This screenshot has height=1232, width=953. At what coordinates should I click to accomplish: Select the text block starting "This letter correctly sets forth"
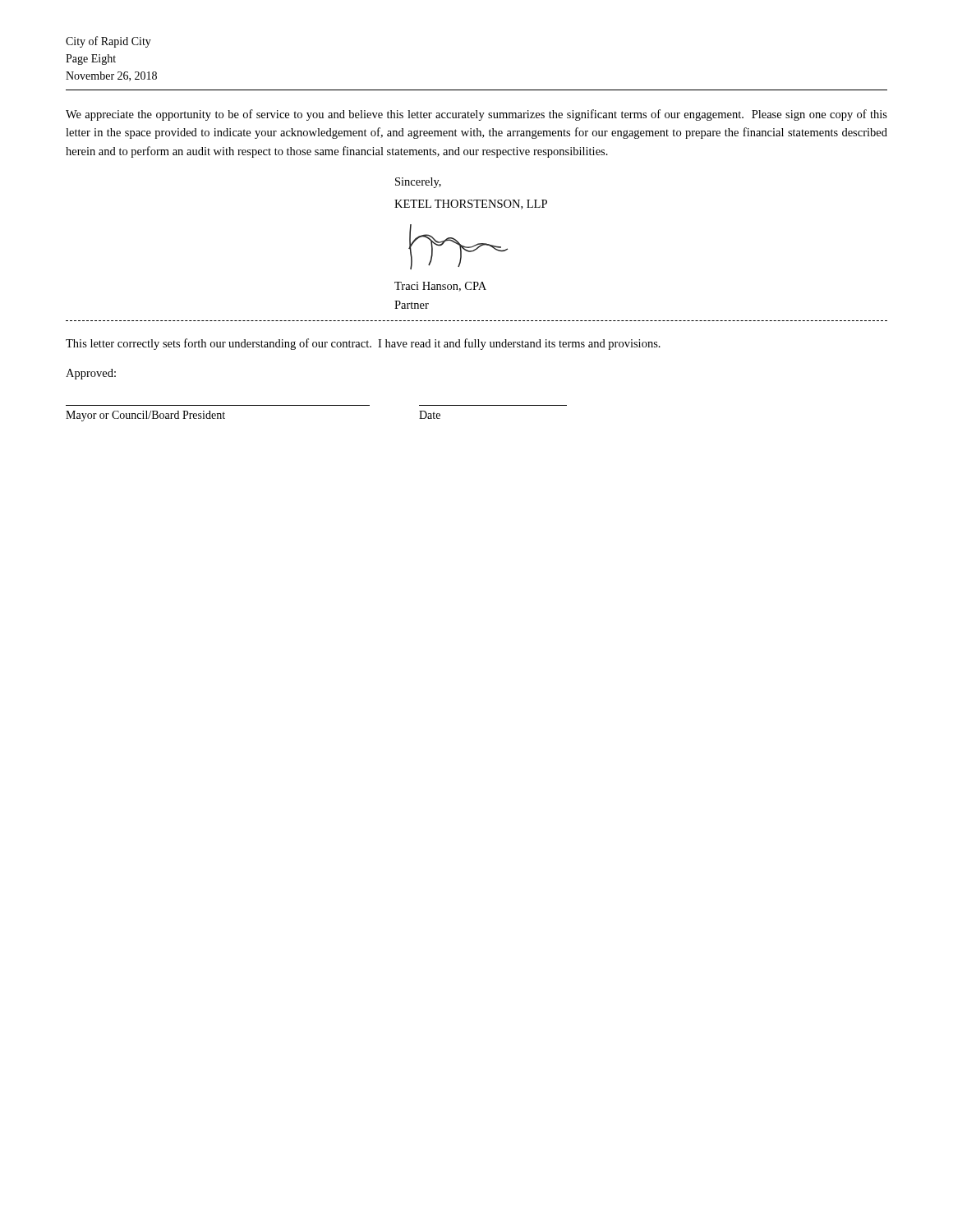363,344
